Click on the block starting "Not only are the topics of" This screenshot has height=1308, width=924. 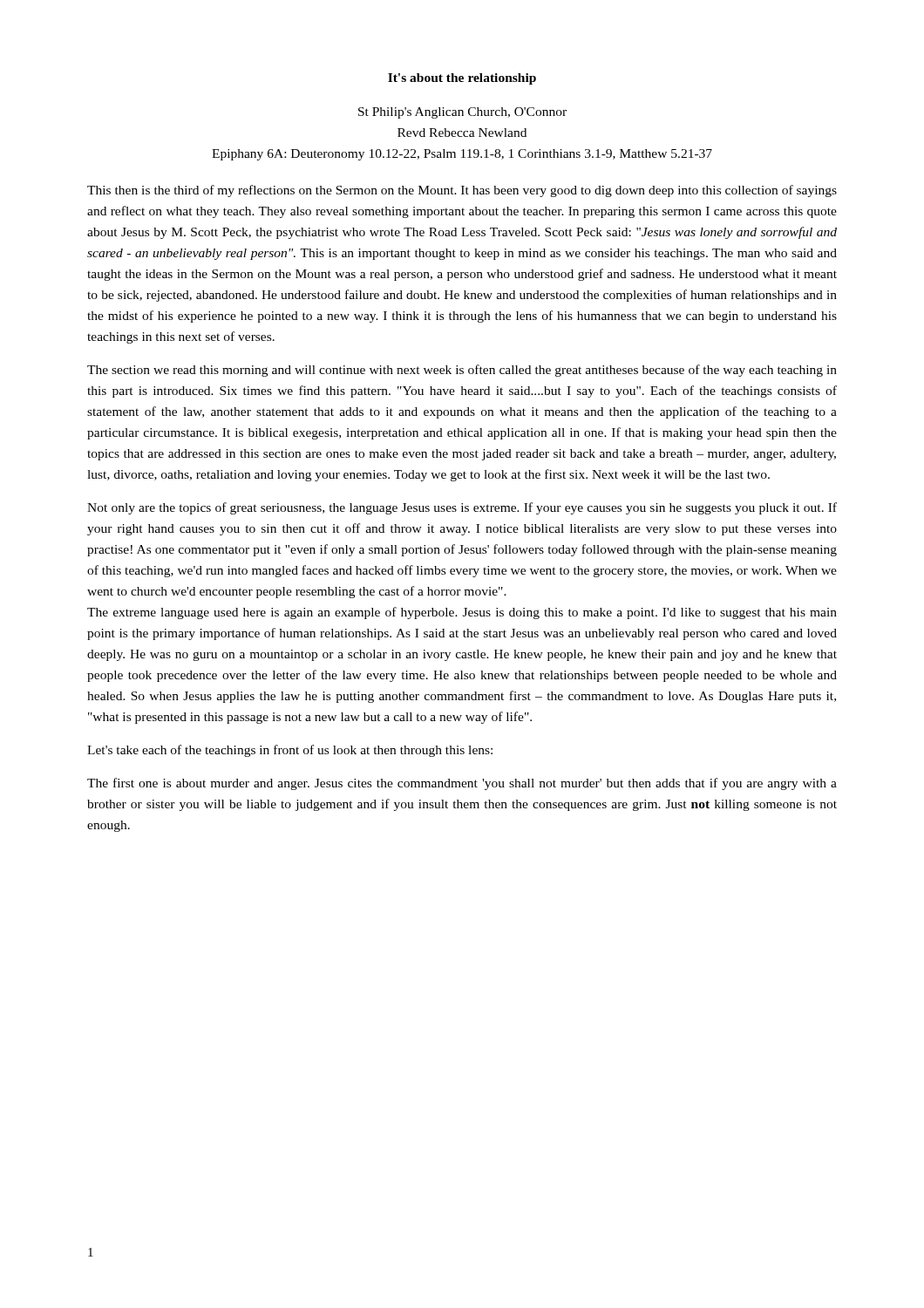tap(462, 612)
